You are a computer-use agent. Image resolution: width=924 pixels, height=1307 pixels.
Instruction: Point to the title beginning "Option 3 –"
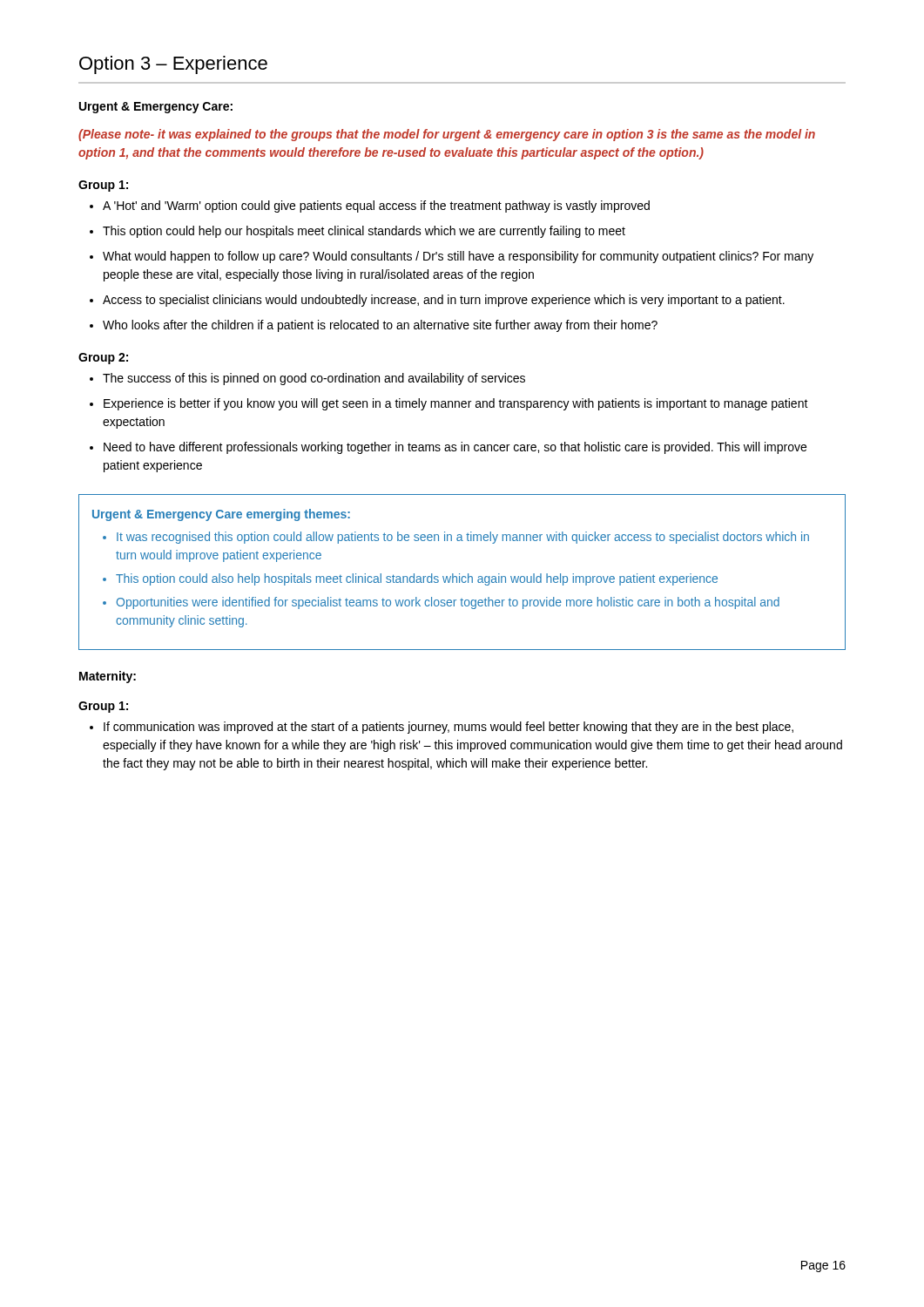(173, 65)
